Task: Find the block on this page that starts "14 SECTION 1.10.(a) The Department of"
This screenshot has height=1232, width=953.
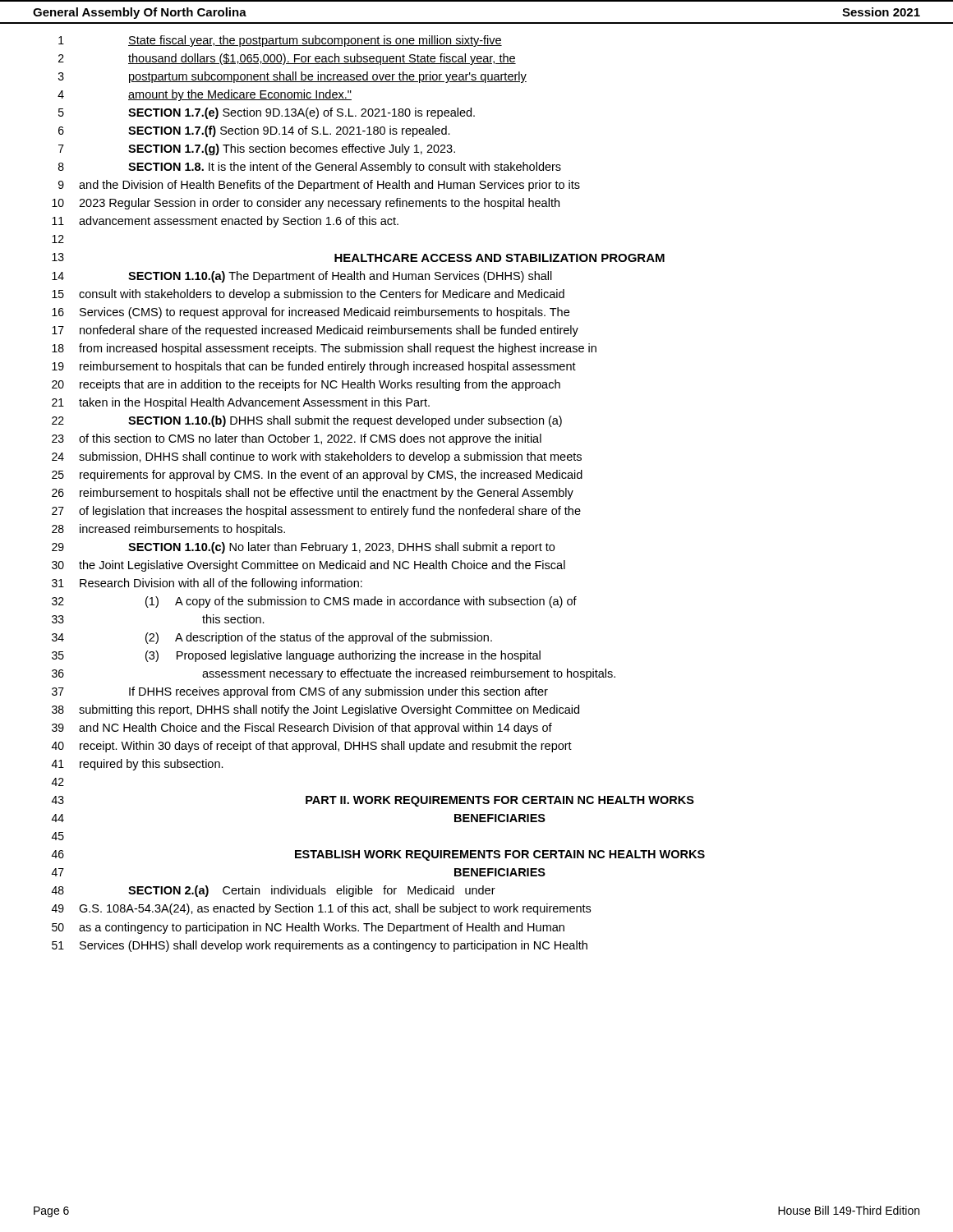Action: coord(476,340)
